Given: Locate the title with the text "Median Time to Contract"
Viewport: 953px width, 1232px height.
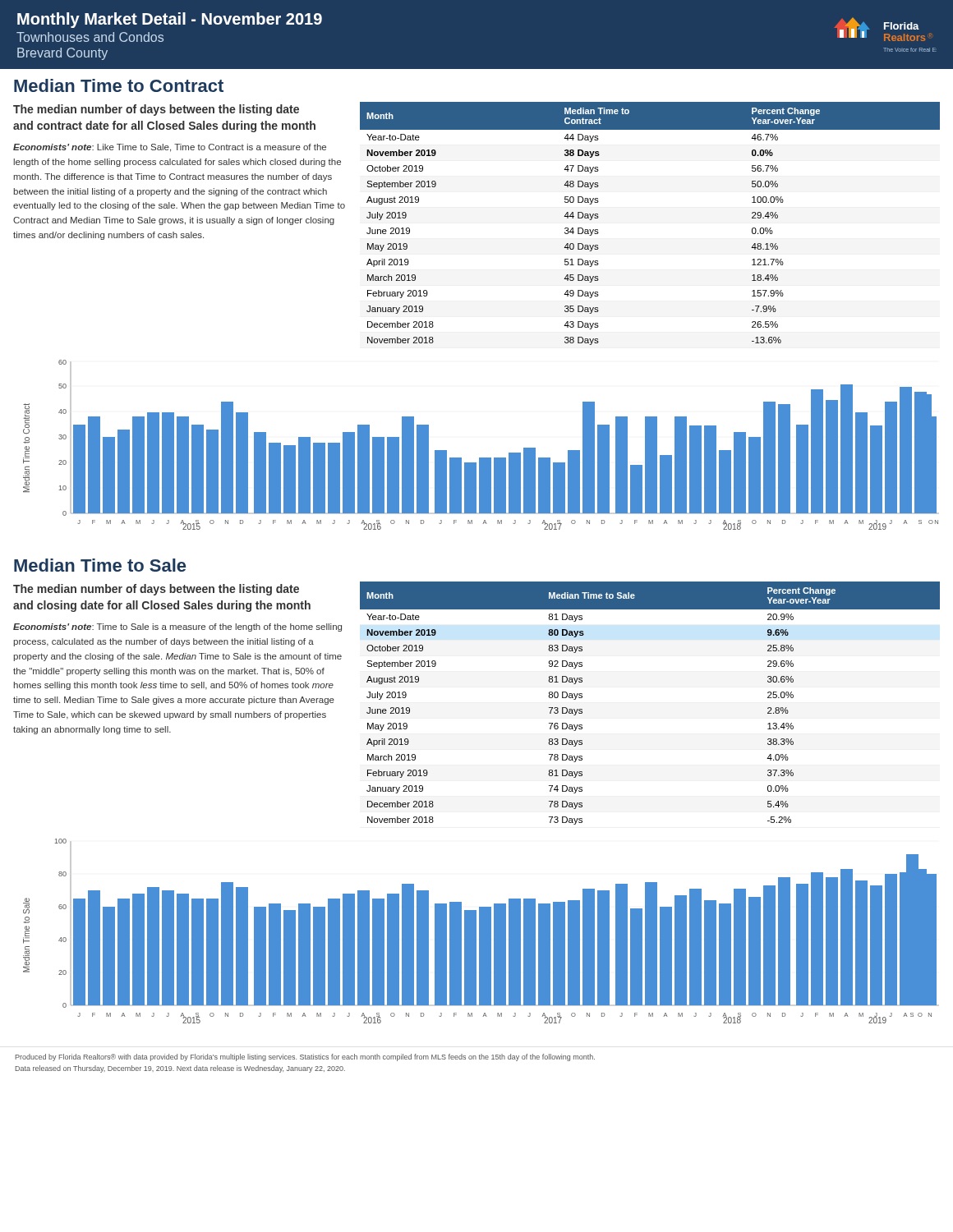Looking at the screenshot, I should (118, 86).
